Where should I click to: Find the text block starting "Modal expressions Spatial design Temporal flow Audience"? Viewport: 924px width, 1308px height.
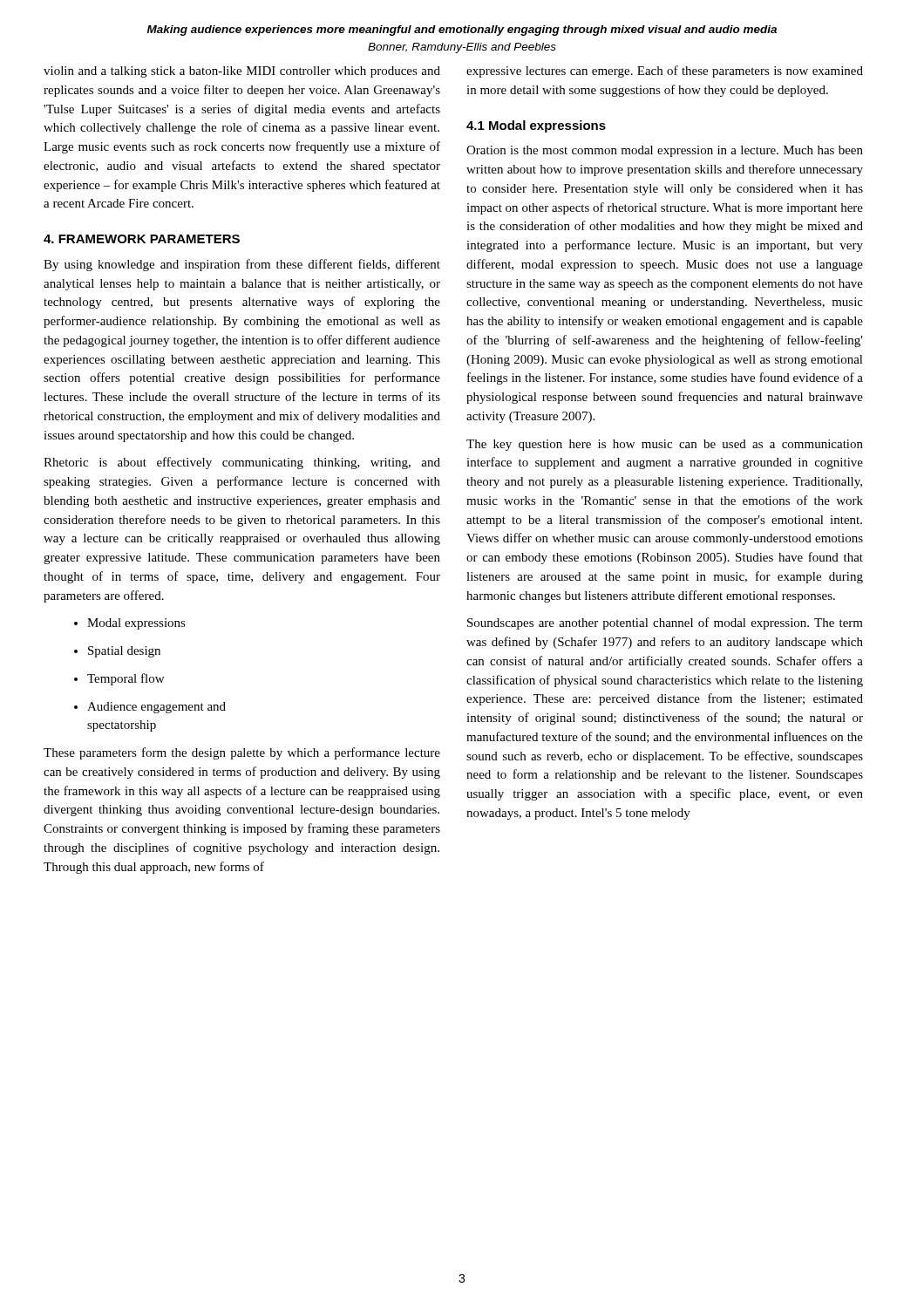130,624
